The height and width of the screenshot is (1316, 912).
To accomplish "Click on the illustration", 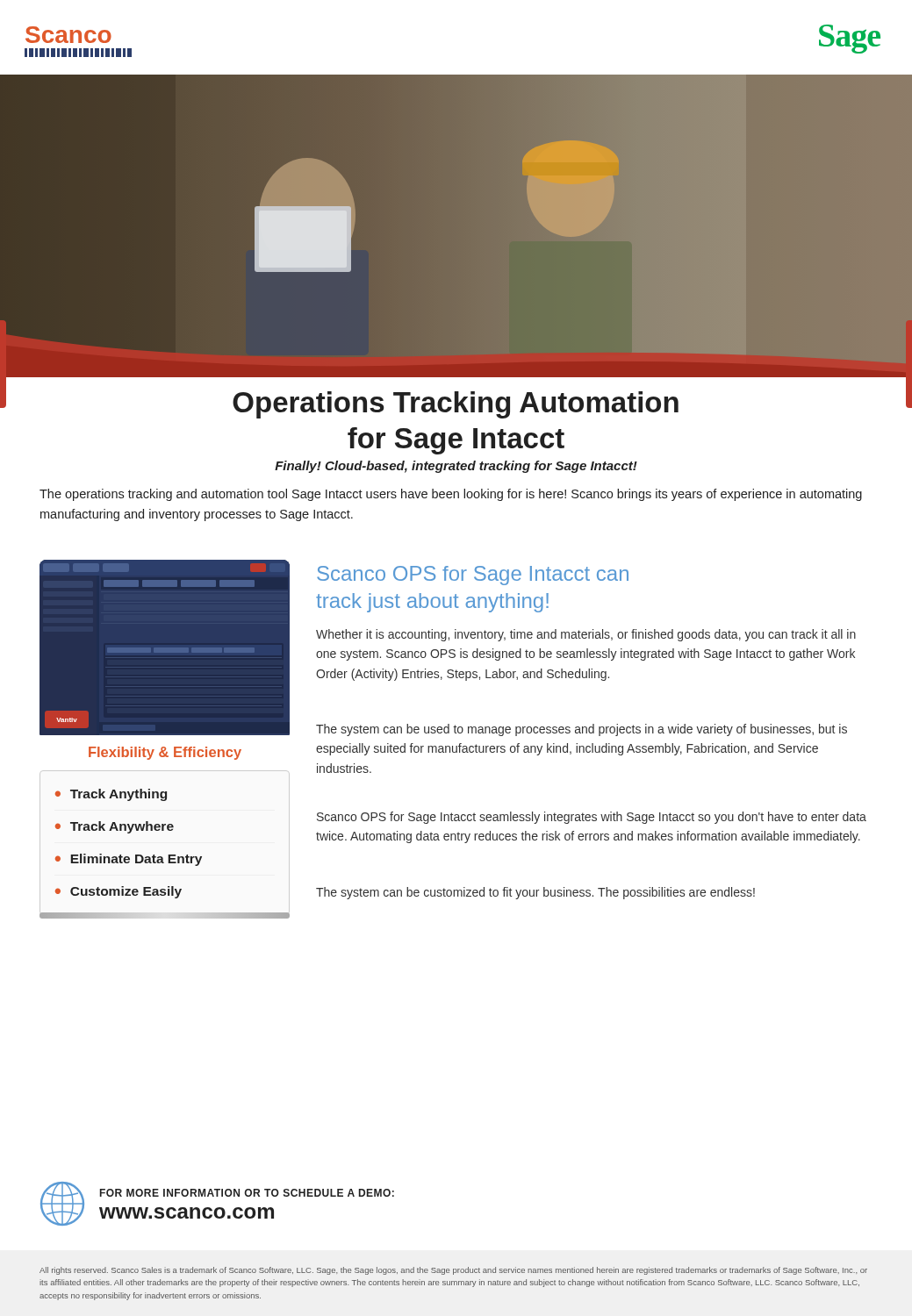I will click(62, 1205).
